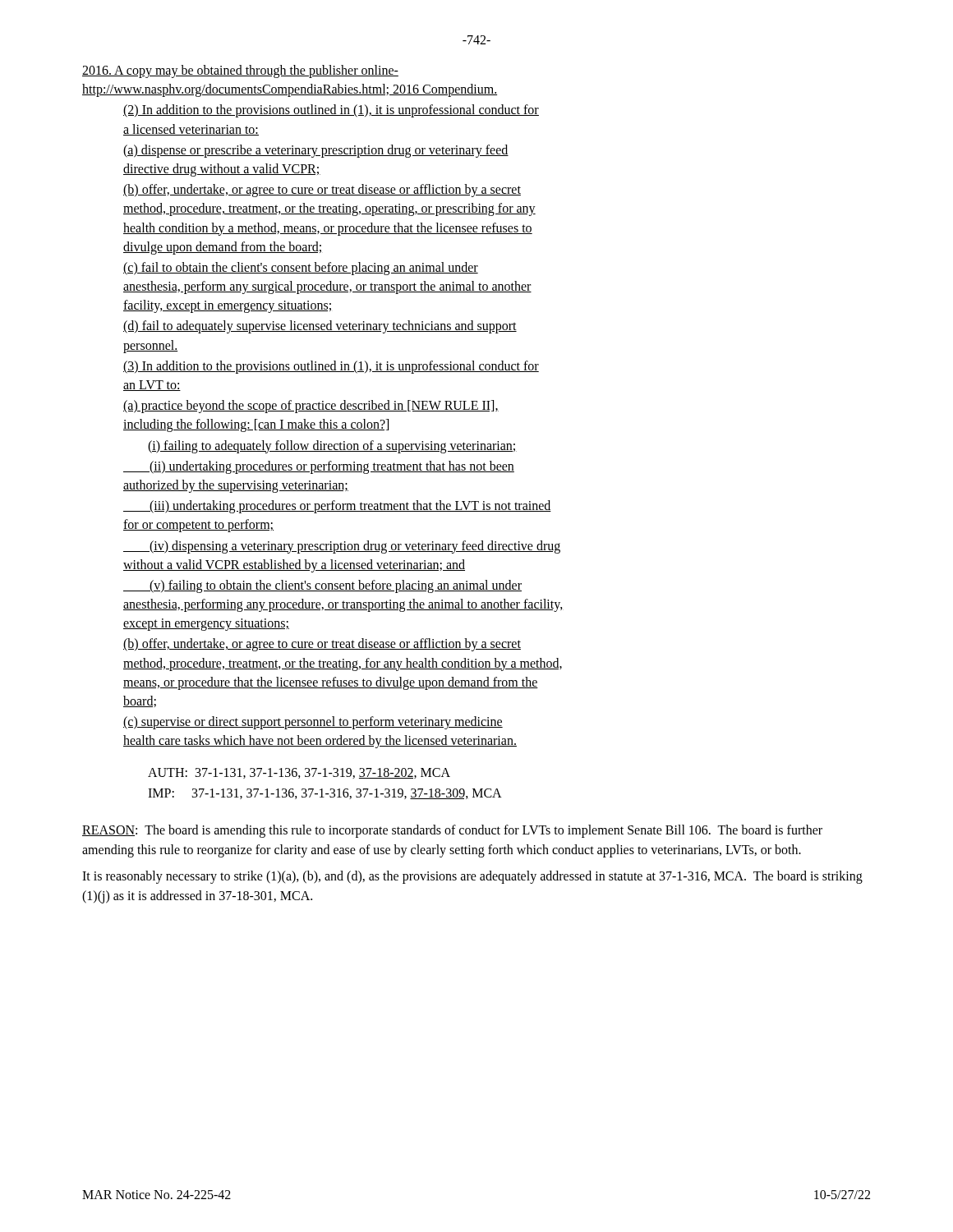
Task: Find the block on this page that starts "(i) failing to"
Action: coord(332,445)
